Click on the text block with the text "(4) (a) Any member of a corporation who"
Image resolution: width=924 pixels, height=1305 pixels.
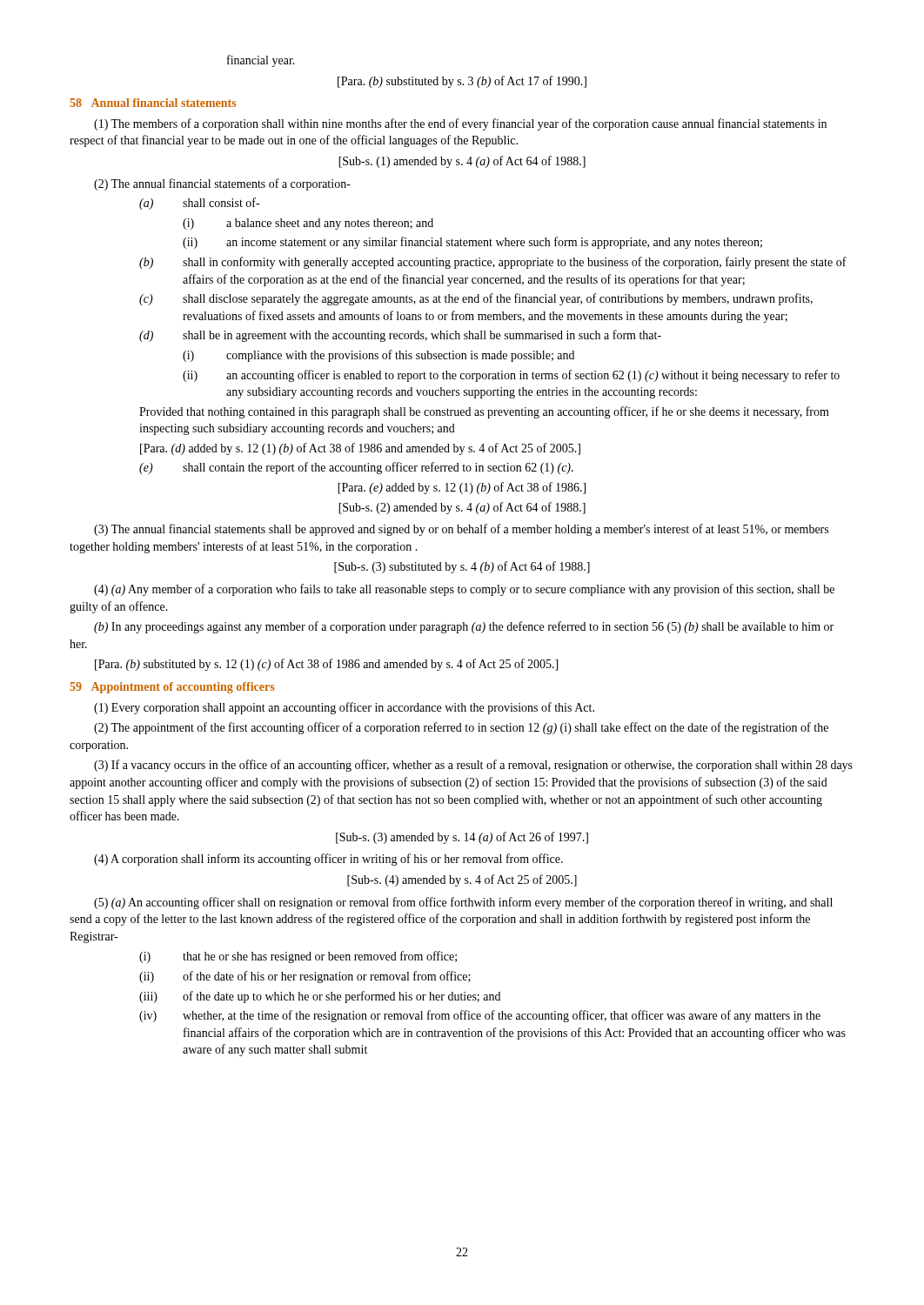coord(452,598)
